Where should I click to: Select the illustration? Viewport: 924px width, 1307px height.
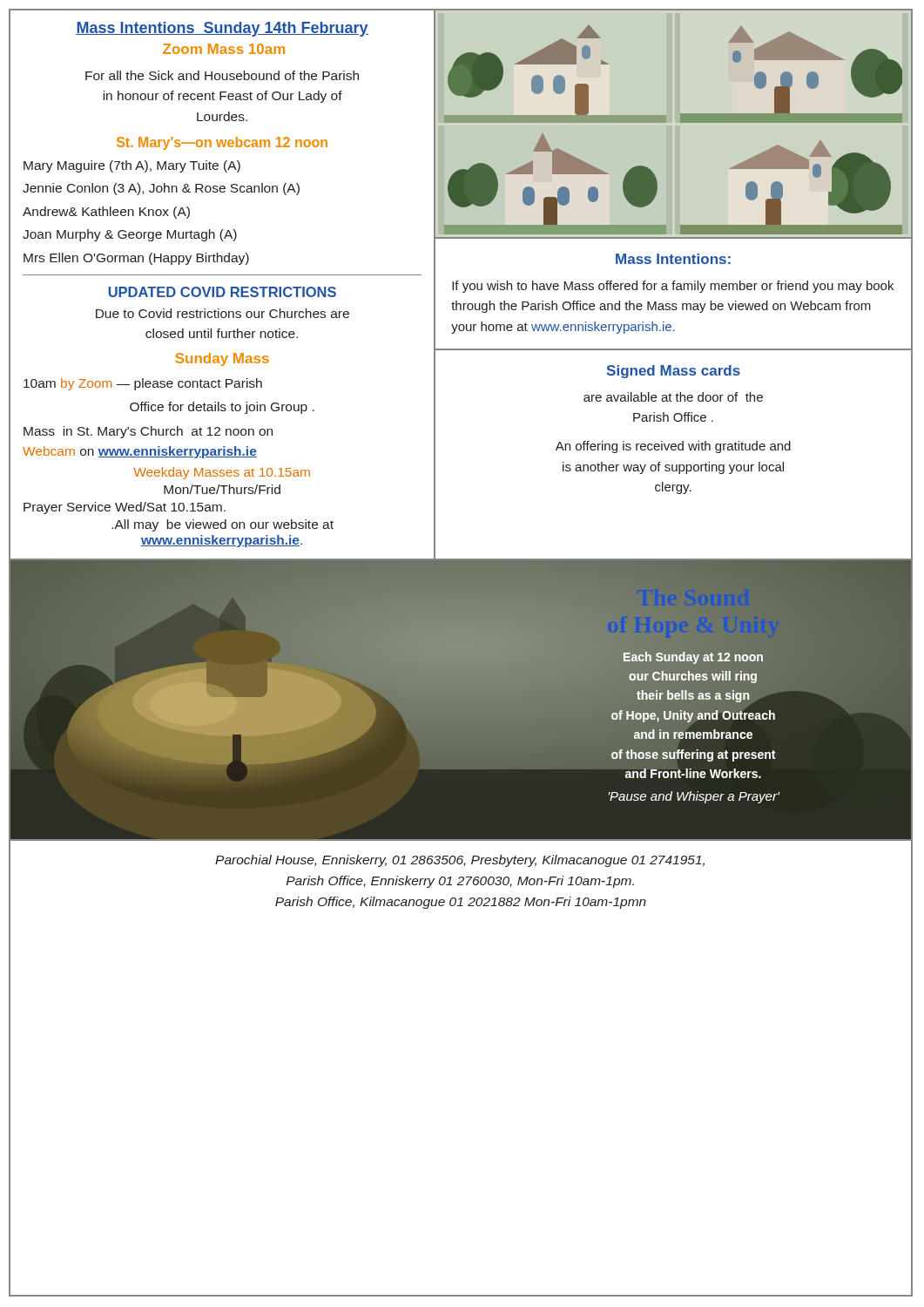673,124
